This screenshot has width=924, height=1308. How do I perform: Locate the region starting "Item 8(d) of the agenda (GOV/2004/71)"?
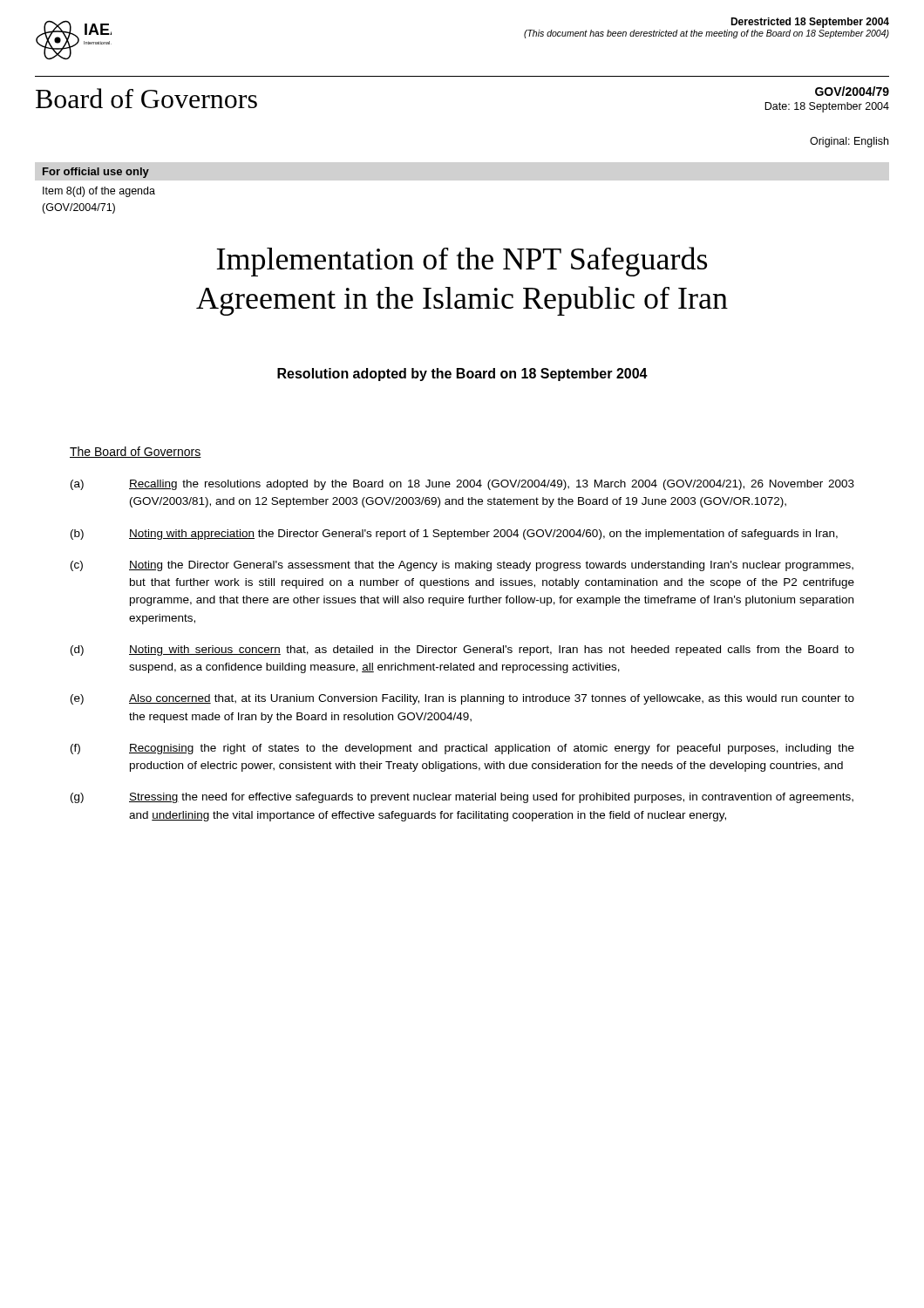[98, 199]
